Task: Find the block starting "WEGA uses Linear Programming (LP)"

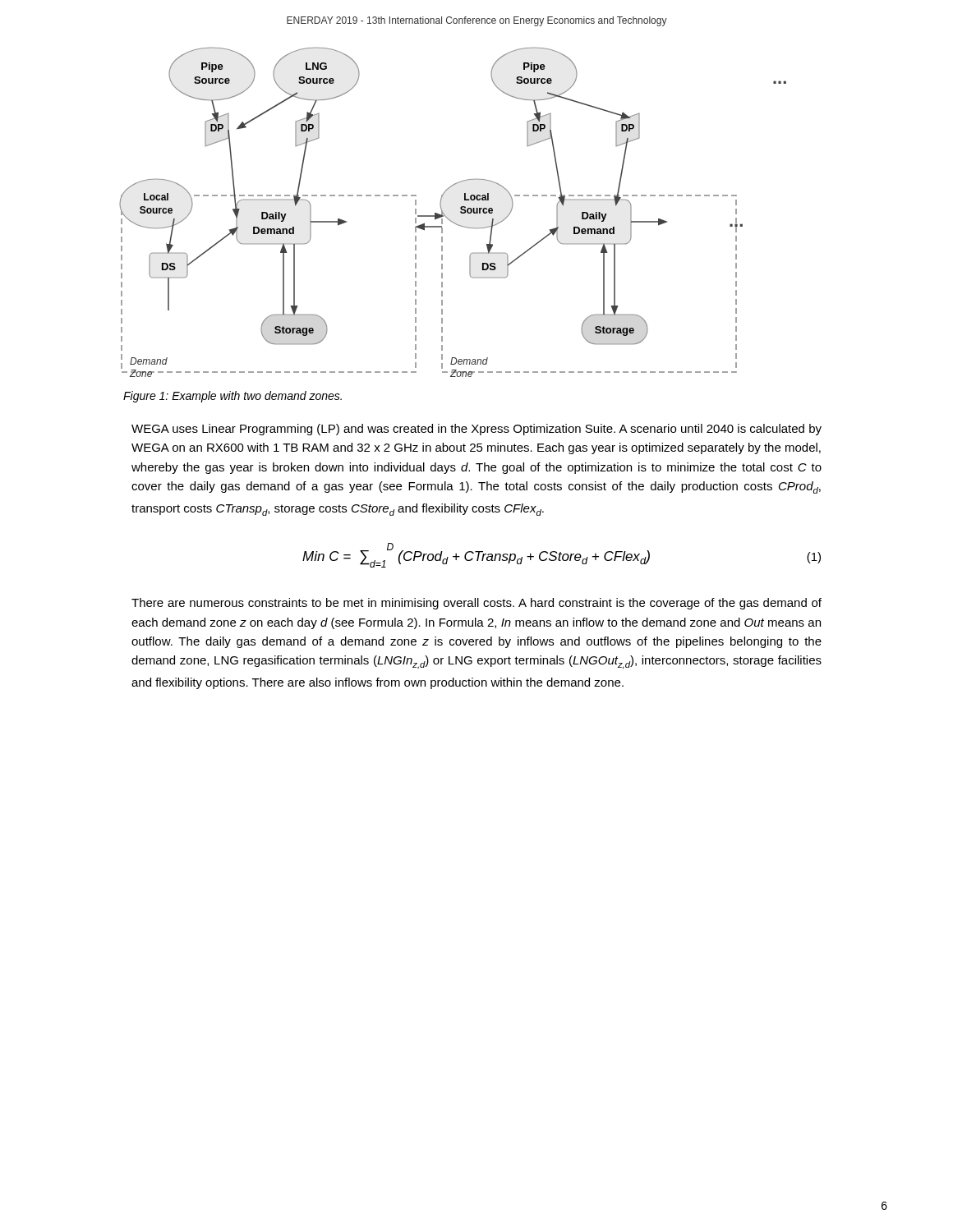Action: (x=476, y=469)
